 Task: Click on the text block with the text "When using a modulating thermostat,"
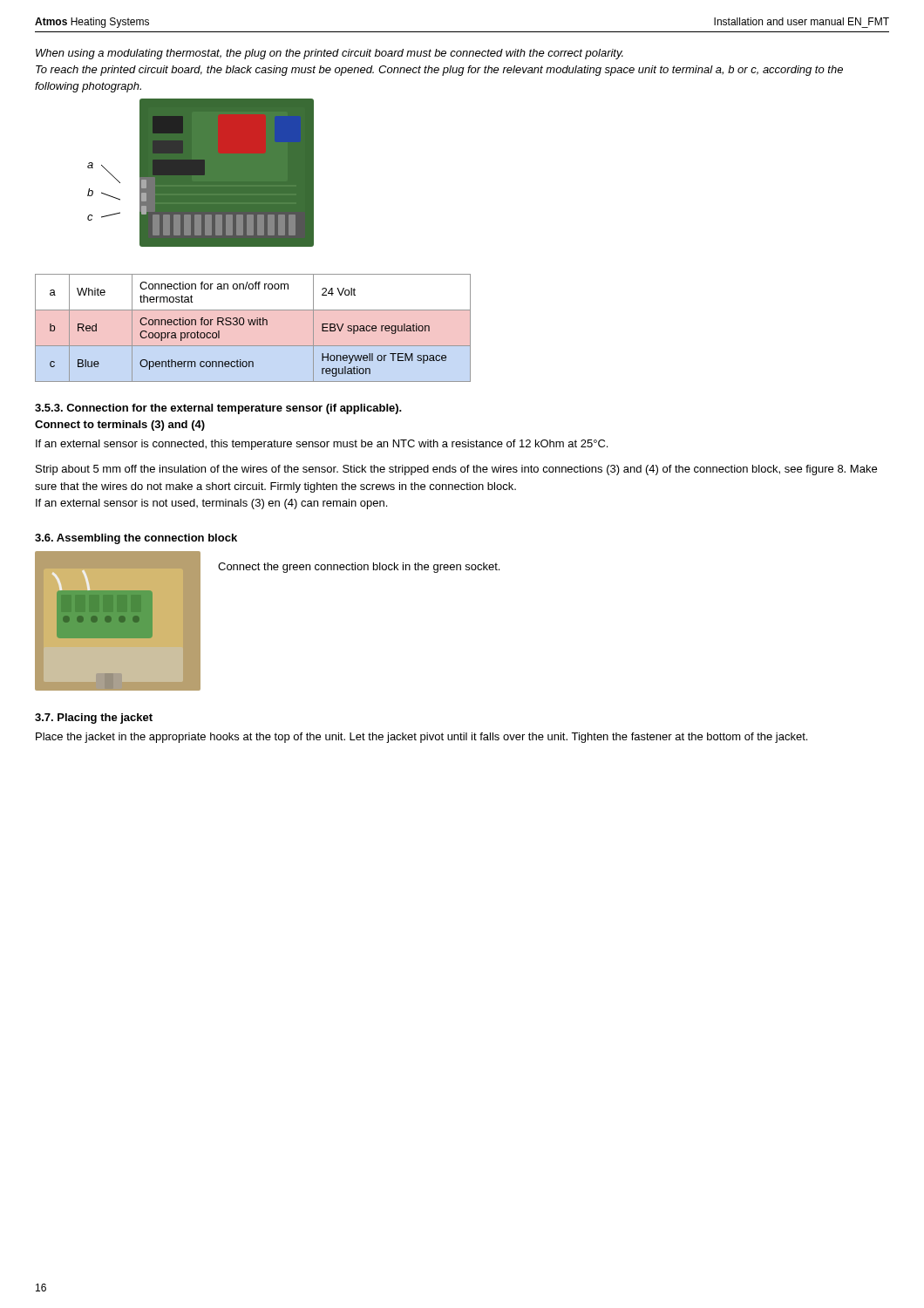tap(462, 70)
